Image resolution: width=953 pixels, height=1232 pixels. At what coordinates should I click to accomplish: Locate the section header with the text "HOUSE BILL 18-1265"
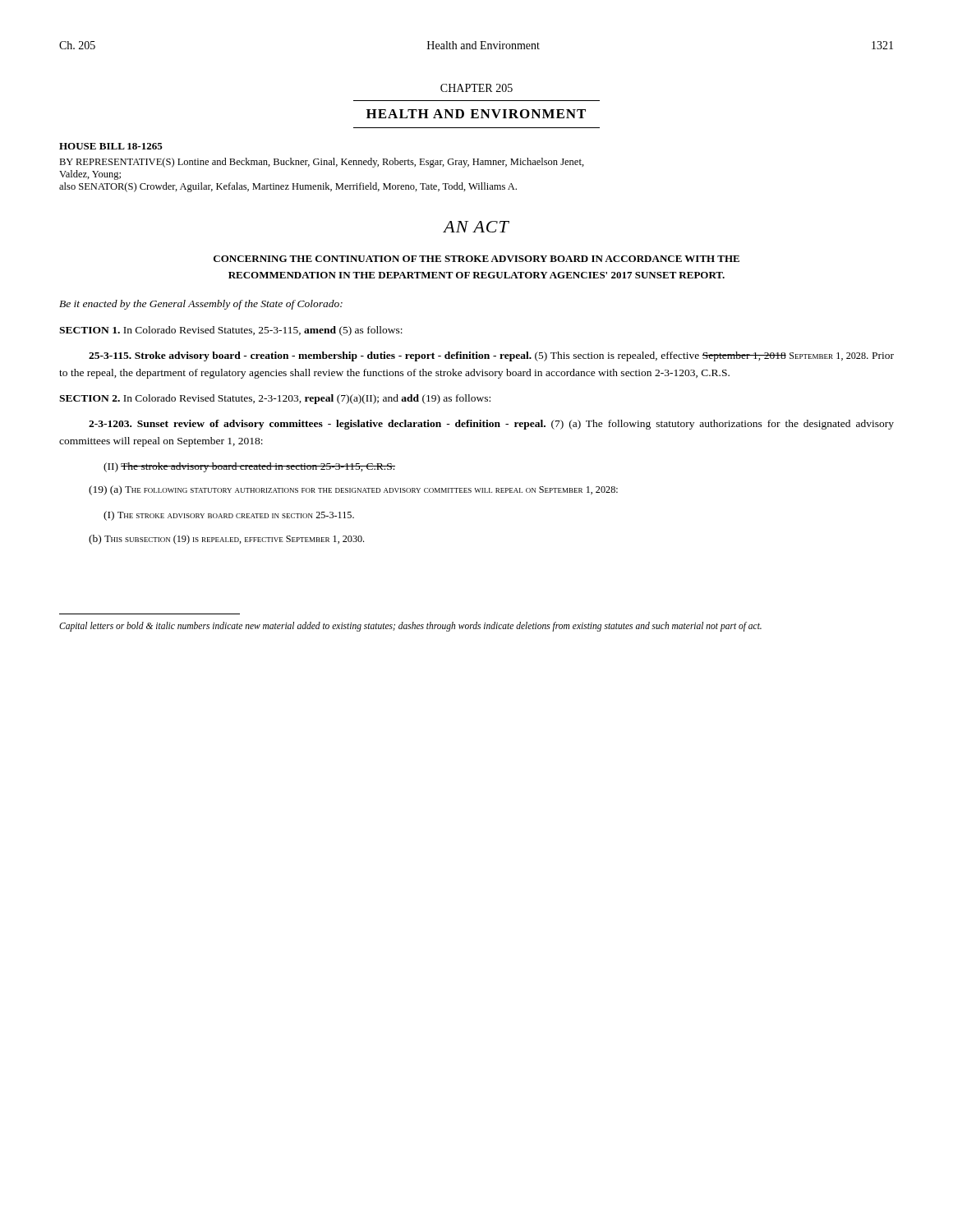tap(111, 146)
